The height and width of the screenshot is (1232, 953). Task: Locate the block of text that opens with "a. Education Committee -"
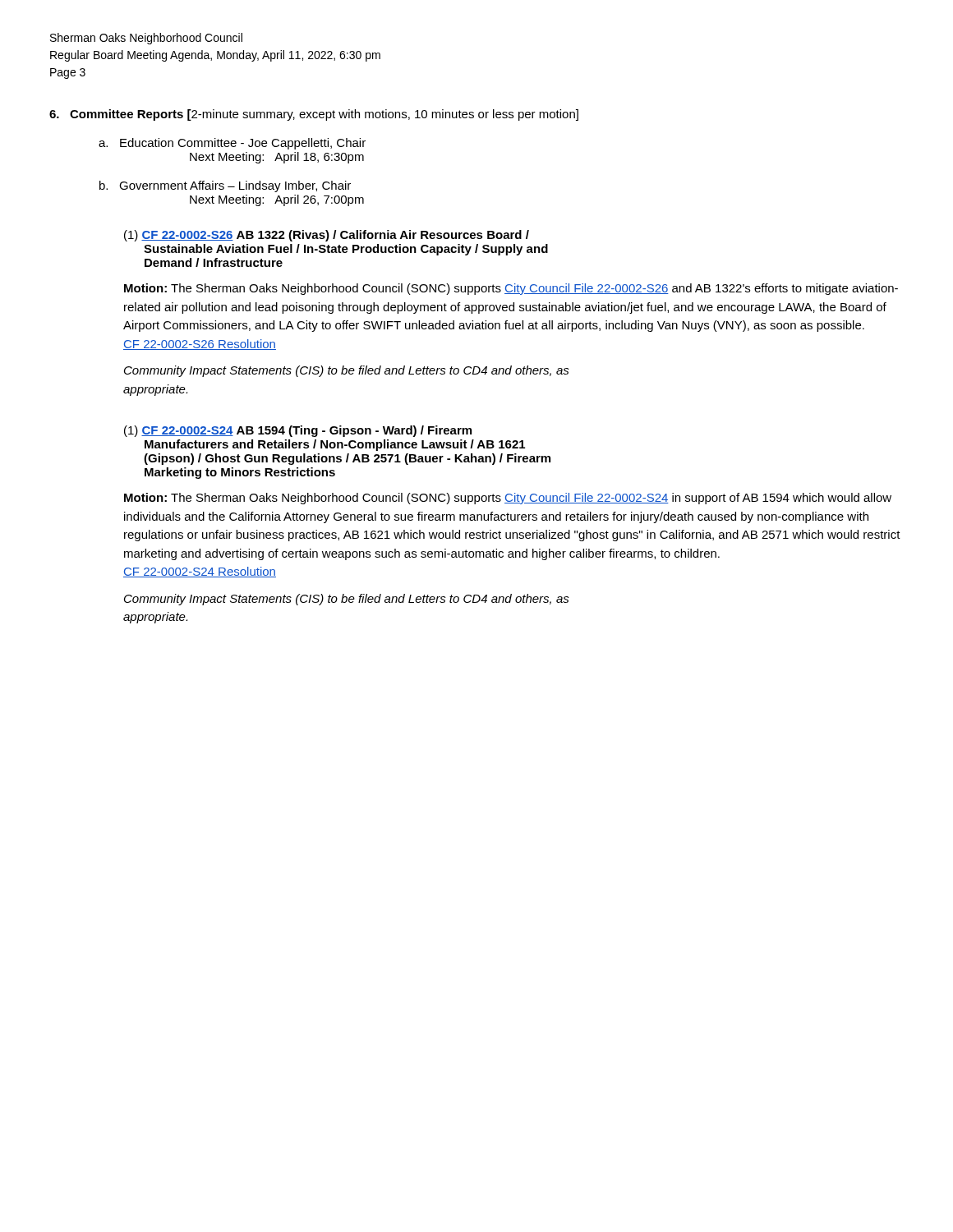point(232,144)
